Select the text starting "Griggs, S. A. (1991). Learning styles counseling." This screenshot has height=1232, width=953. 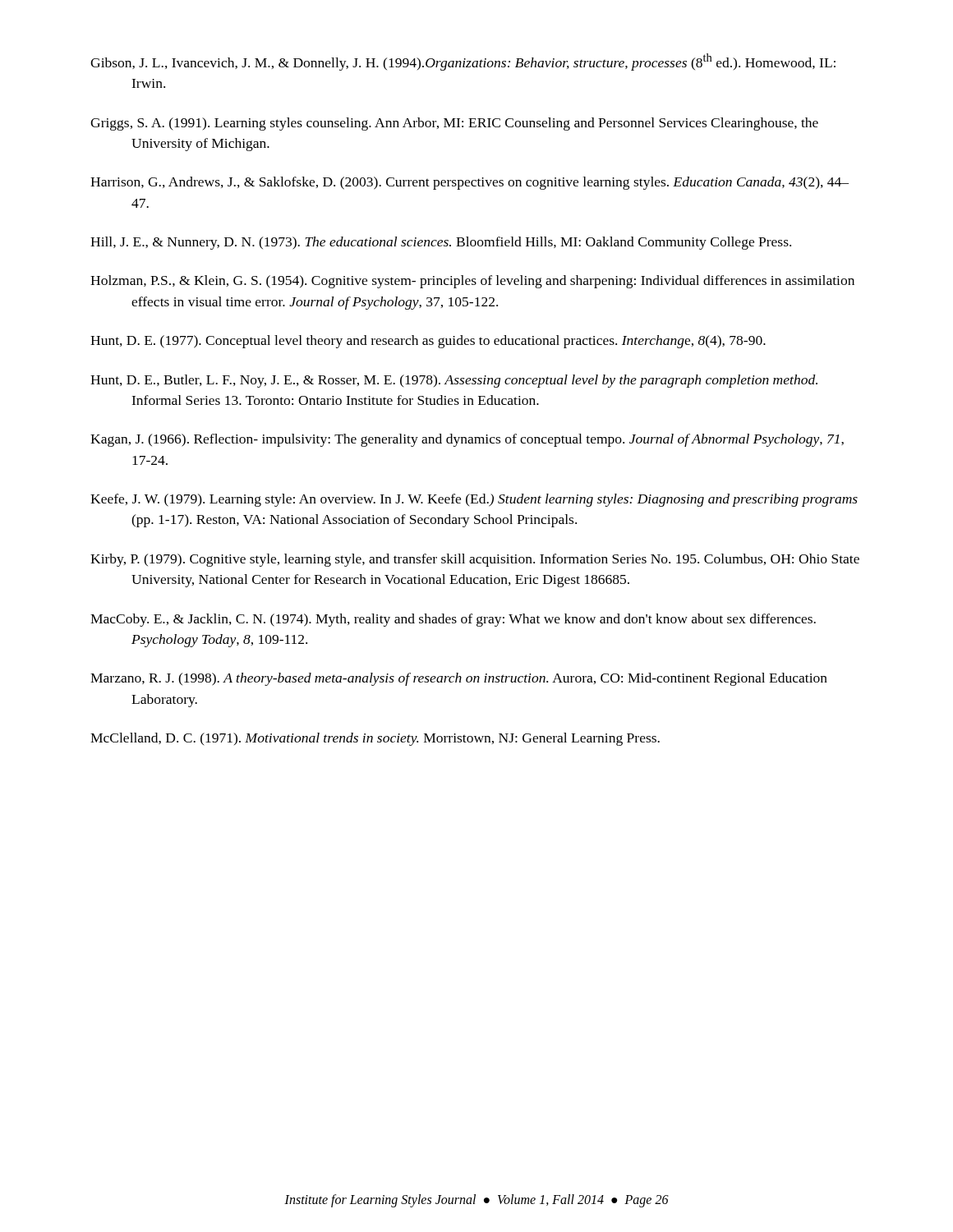coord(454,132)
